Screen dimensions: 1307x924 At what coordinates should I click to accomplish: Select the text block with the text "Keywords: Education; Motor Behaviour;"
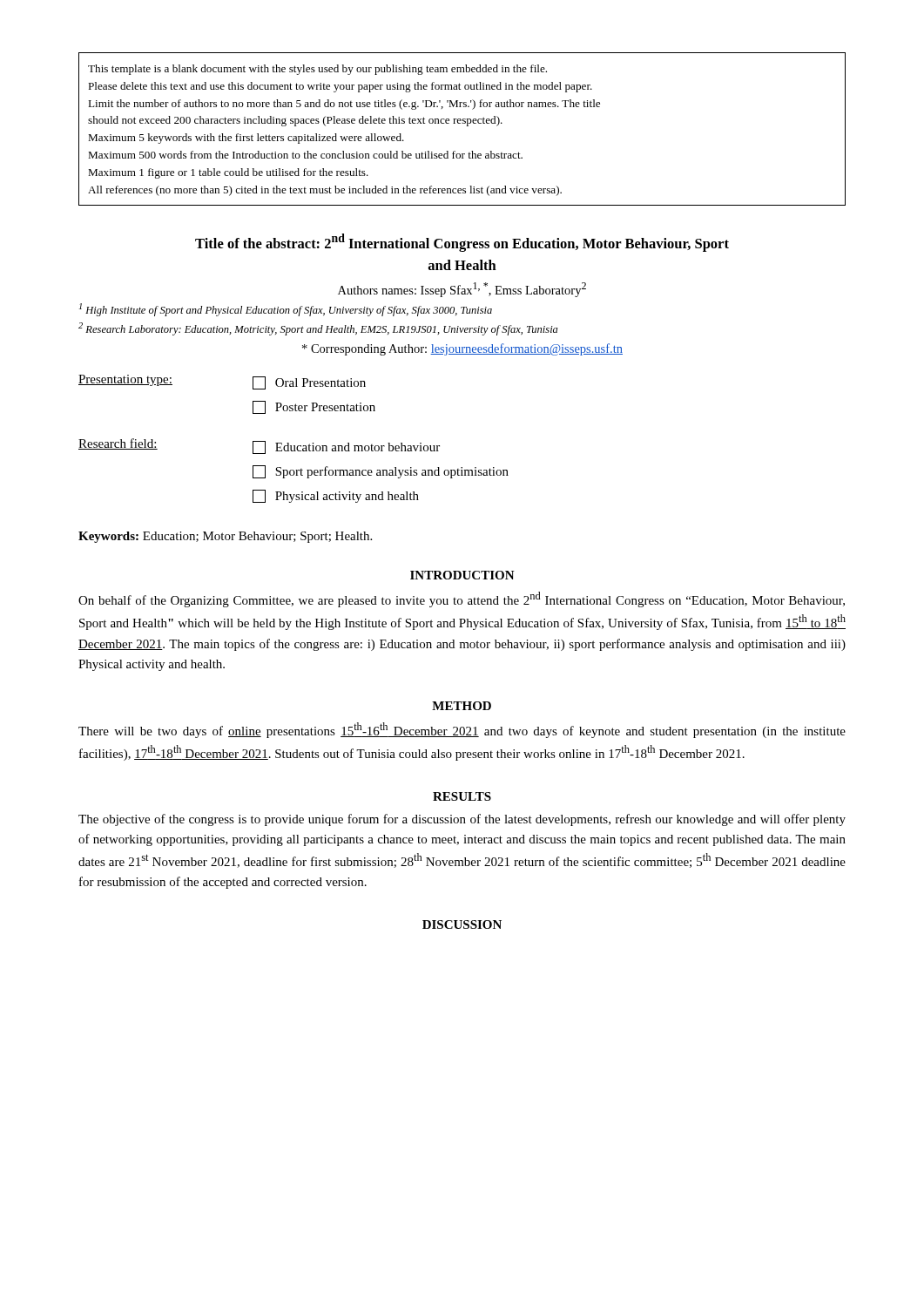pyautogui.click(x=226, y=536)
